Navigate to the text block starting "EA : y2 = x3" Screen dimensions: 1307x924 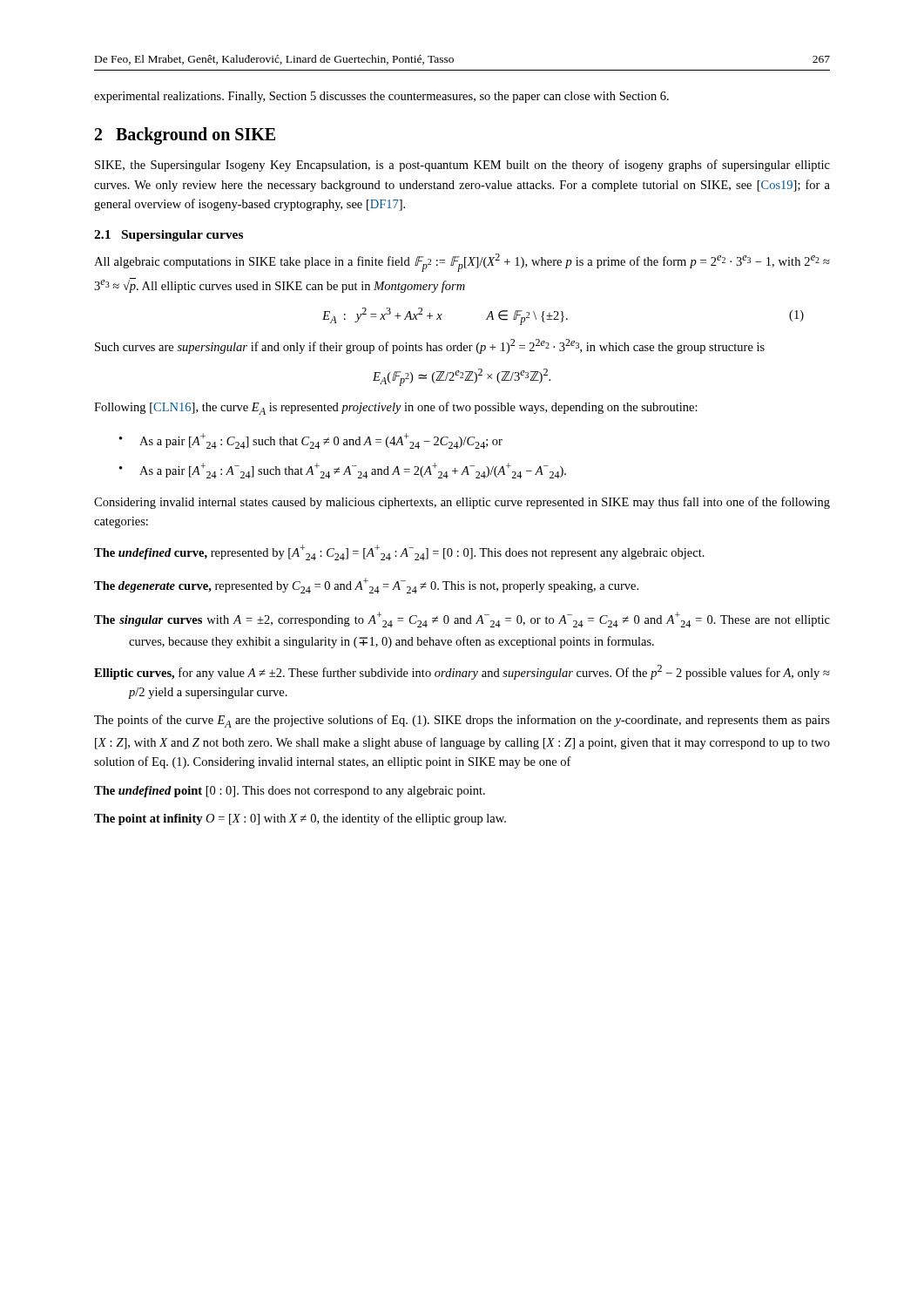[563, 316]
